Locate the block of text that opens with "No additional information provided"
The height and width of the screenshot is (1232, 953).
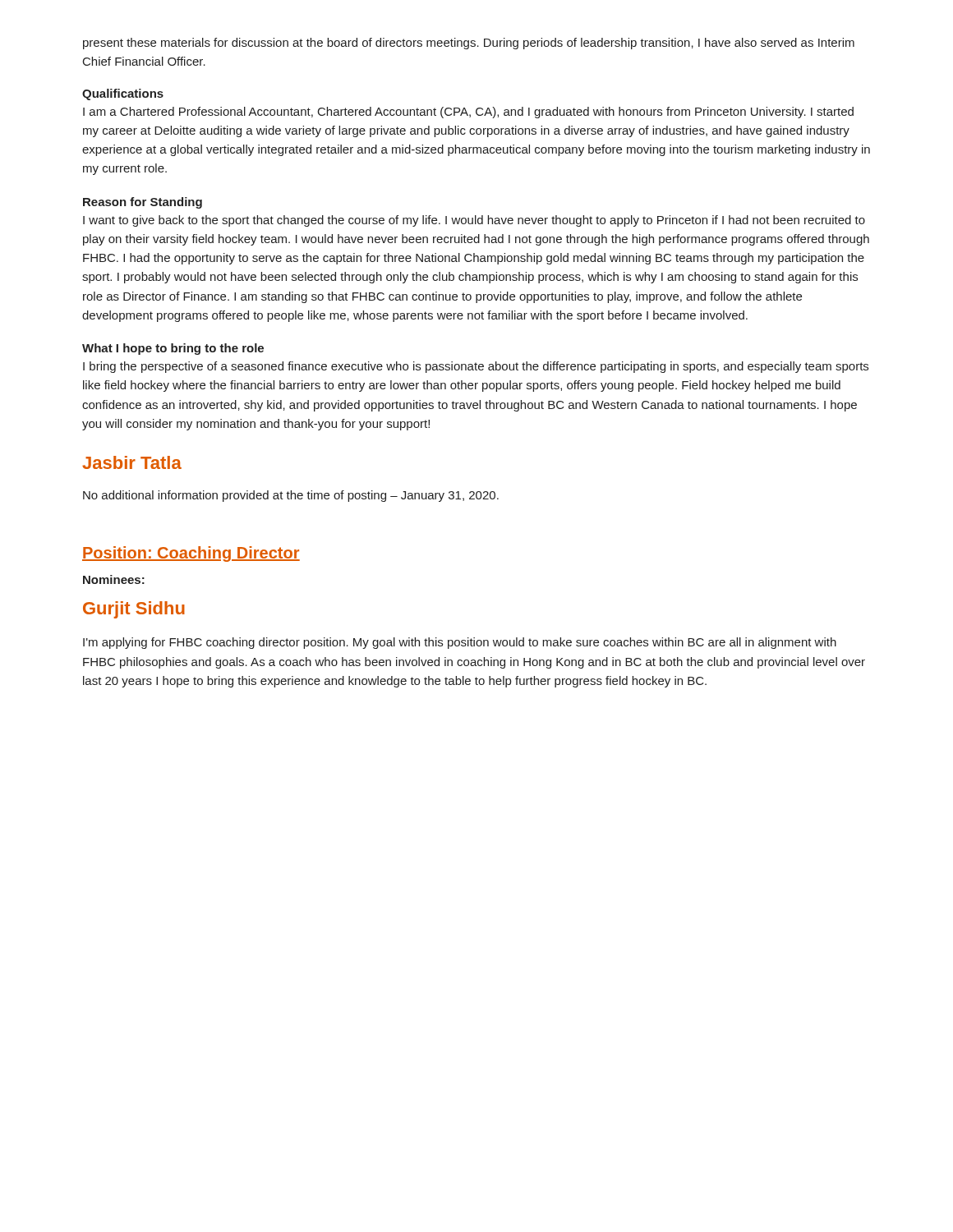(291, 495)
